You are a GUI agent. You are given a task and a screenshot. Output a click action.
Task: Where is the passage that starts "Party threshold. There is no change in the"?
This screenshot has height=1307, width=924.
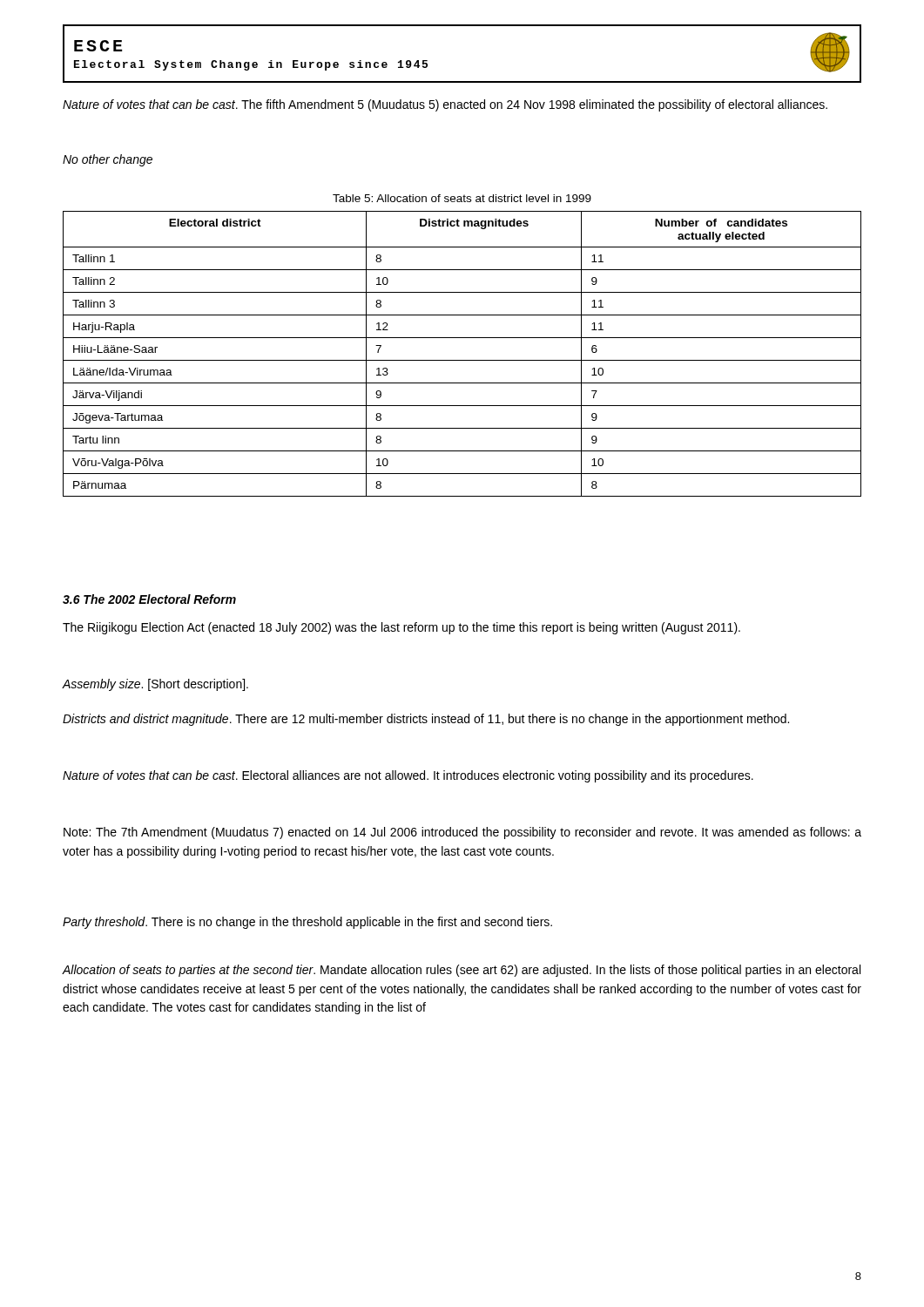(308, 922)
